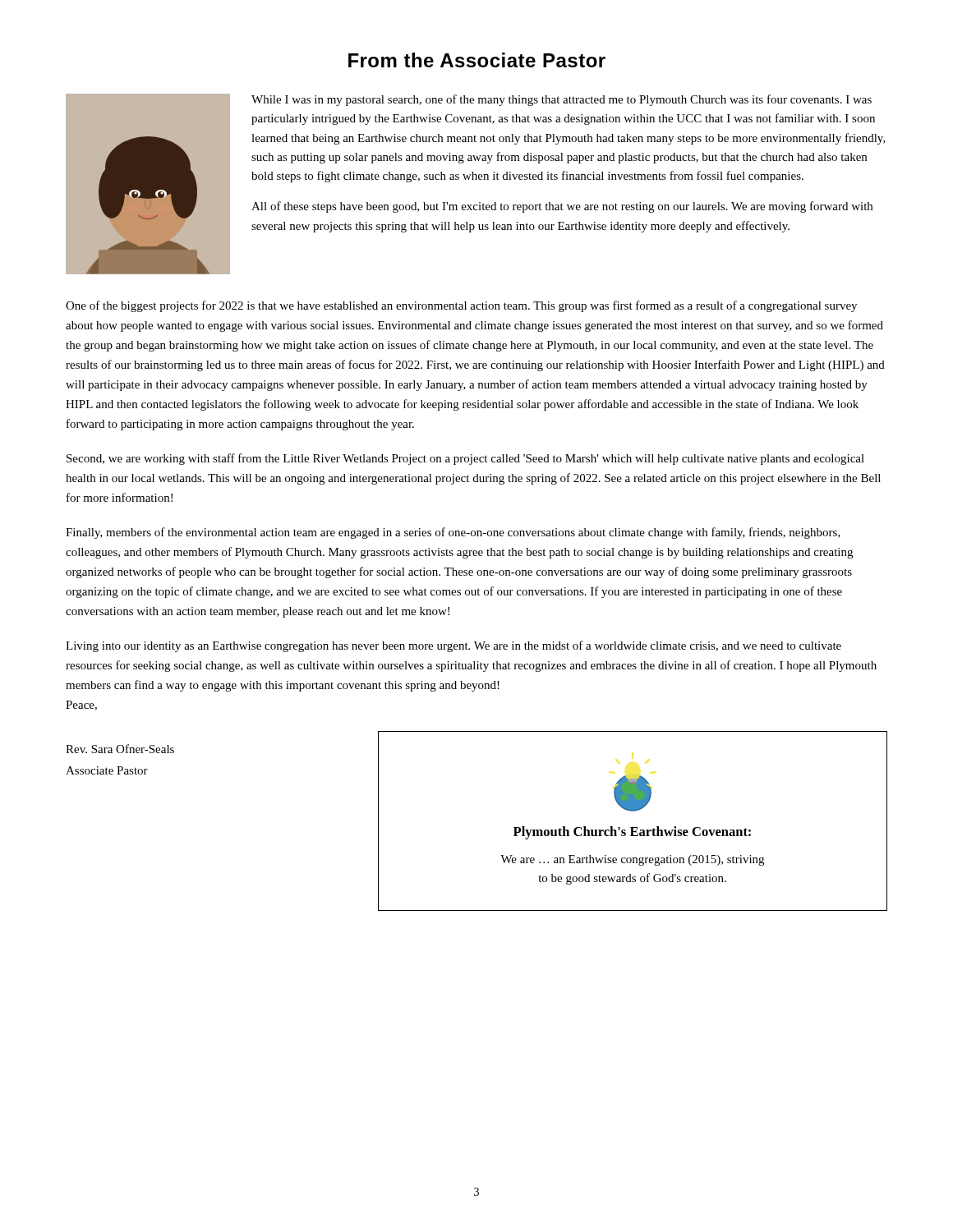Viewport: 953px width, 1232px height.
Task: Navigate to the element starting "While I was in my pastoral search,"
Action: [x=569, y=163]
